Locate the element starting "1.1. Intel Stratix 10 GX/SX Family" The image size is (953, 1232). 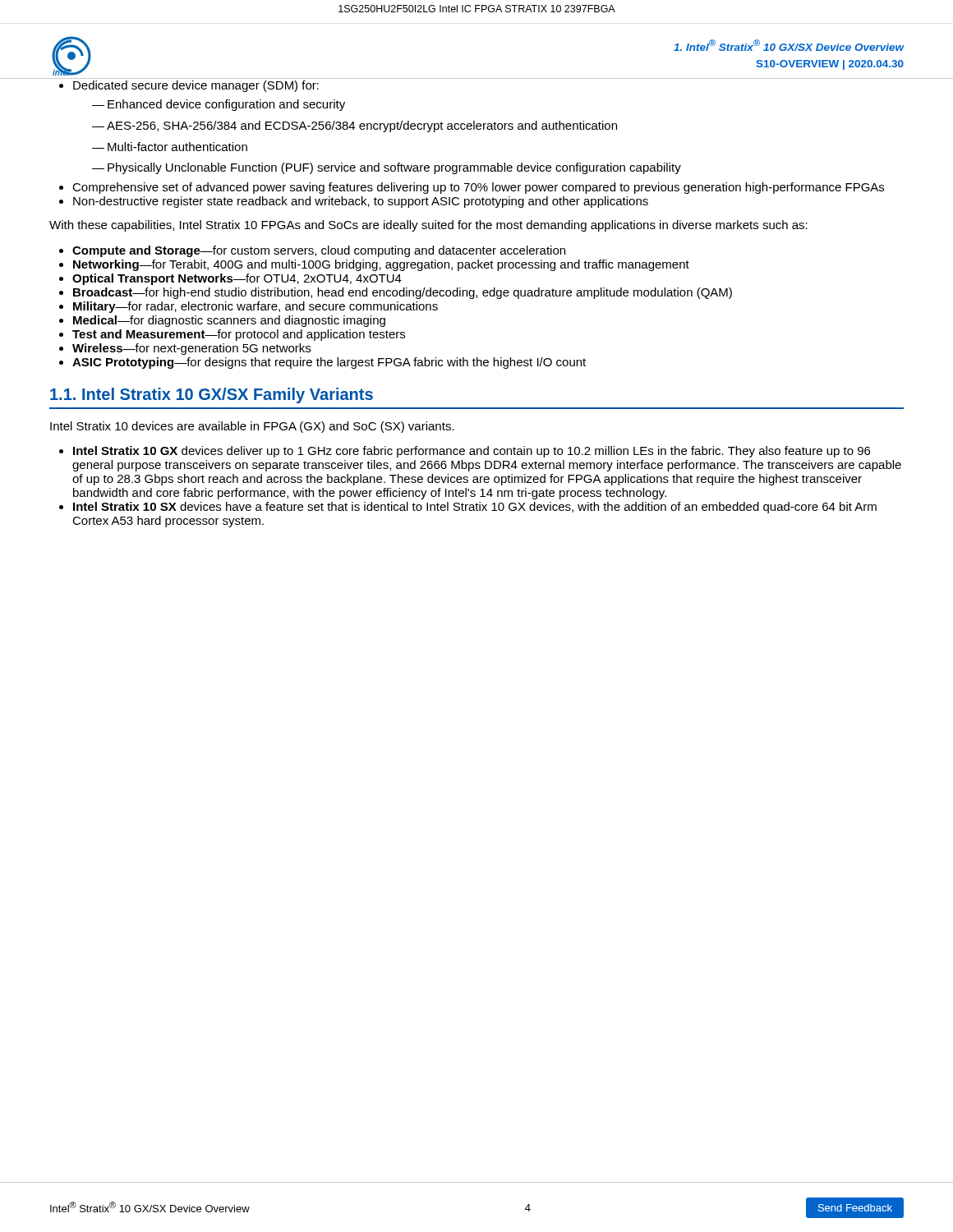coord(211,394)
